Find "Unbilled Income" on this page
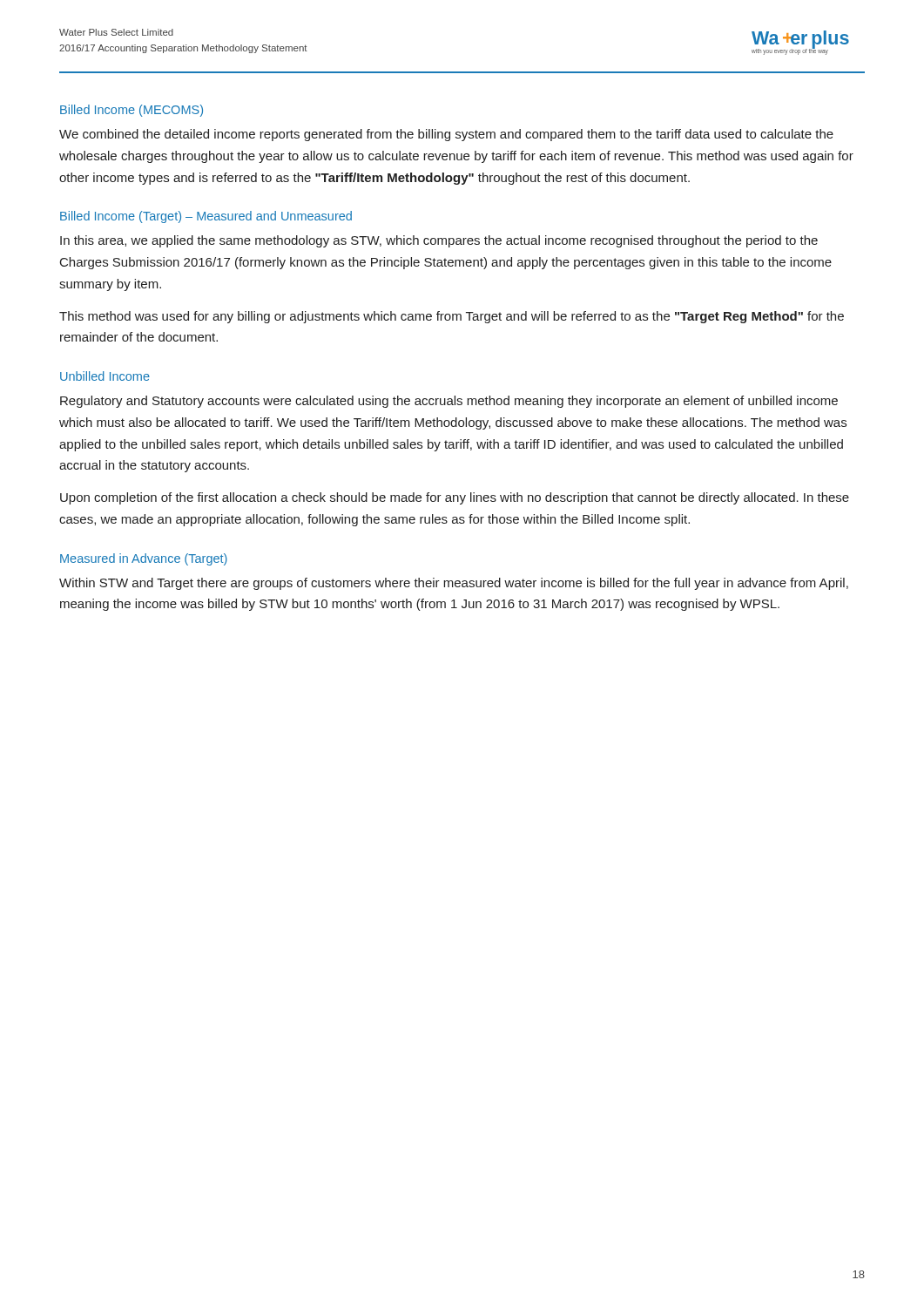This screenshot has height=1307, width=924. (105, 376)
